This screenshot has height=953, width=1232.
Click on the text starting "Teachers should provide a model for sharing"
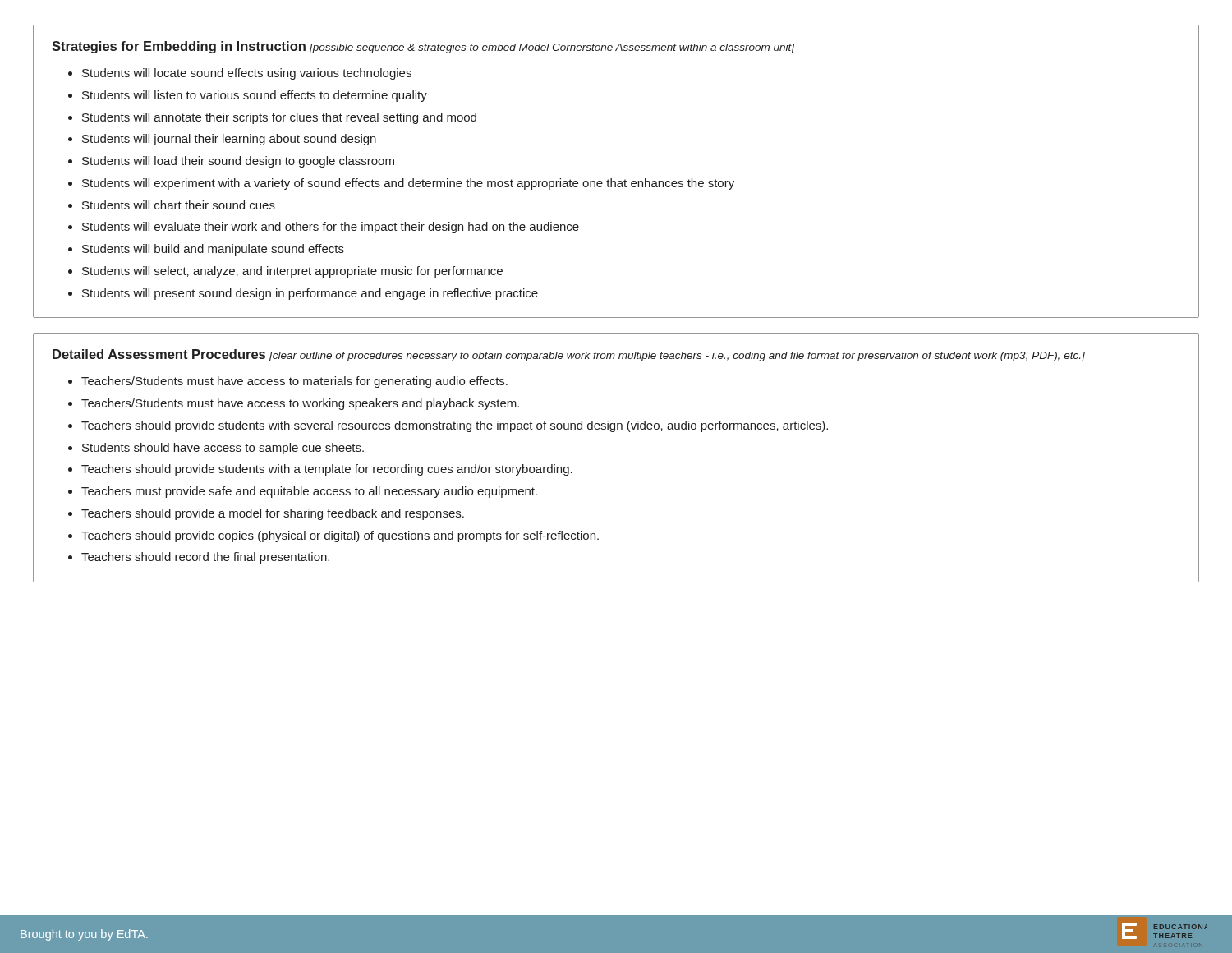pyautogui.click(x=273, y=513)
